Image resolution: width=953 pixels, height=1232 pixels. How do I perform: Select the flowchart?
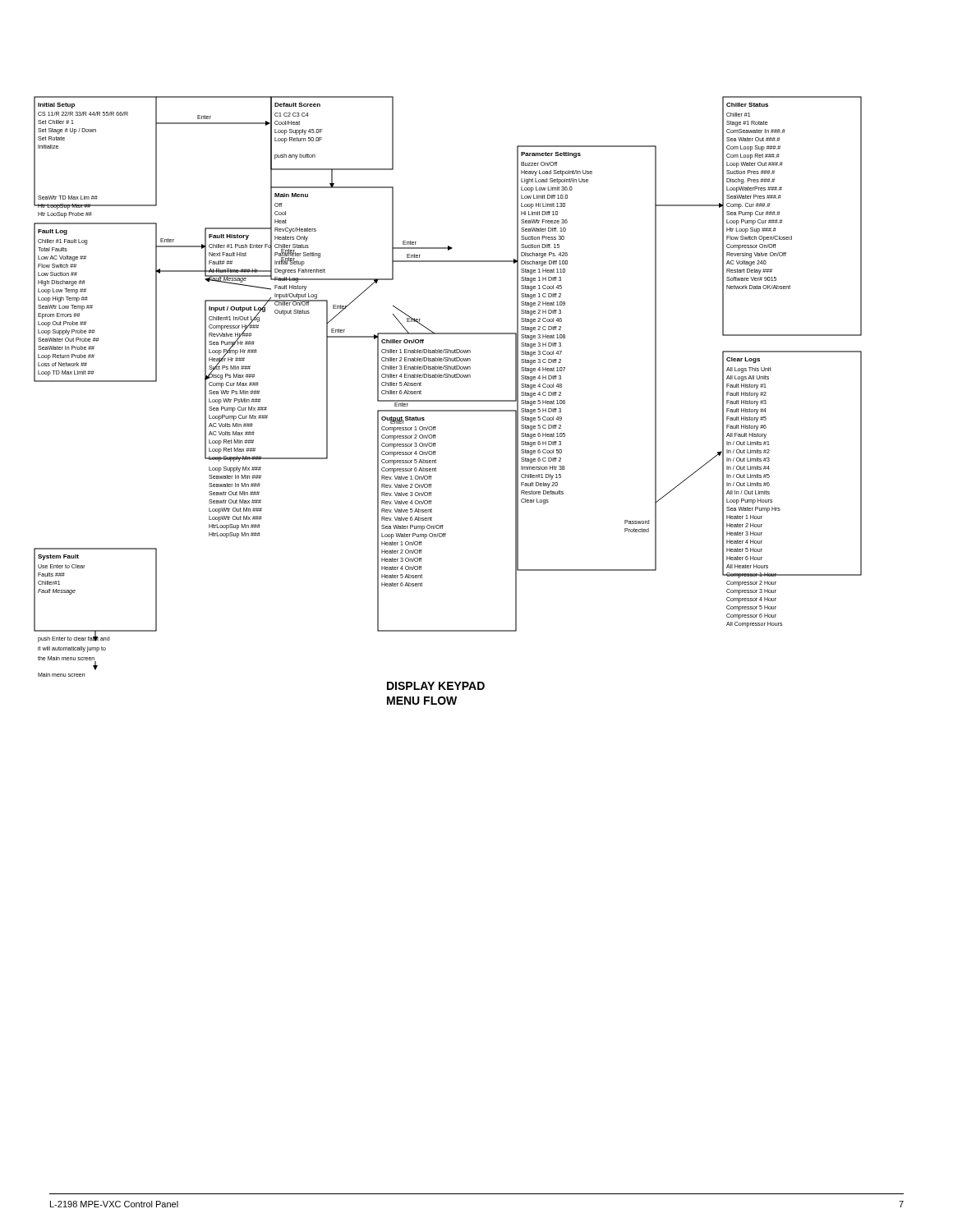click(x=476, y=608)
